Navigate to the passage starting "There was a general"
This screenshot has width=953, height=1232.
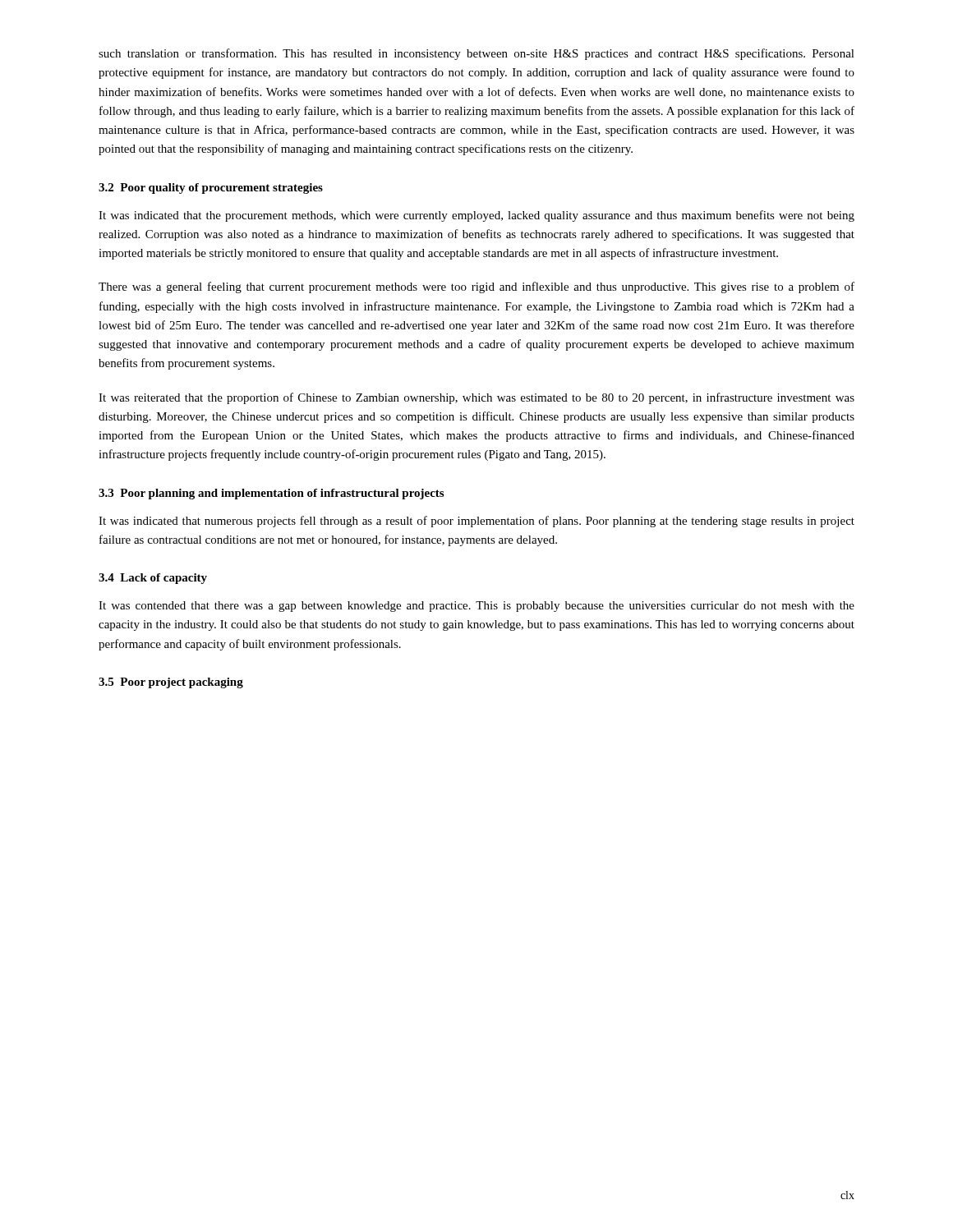point(476,325)
